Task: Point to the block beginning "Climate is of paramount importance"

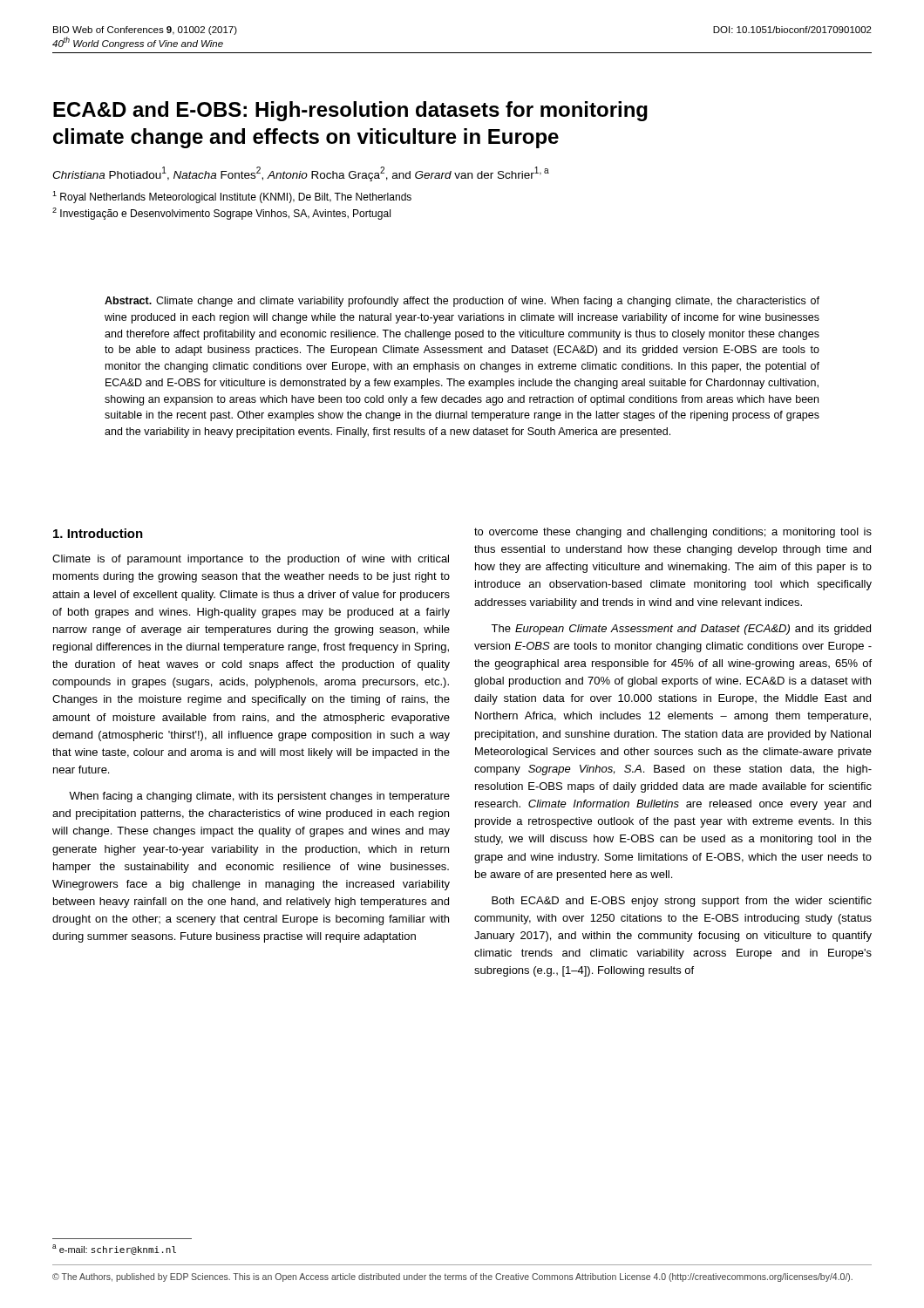Action: pyautogui.click(x=251, y=748)
